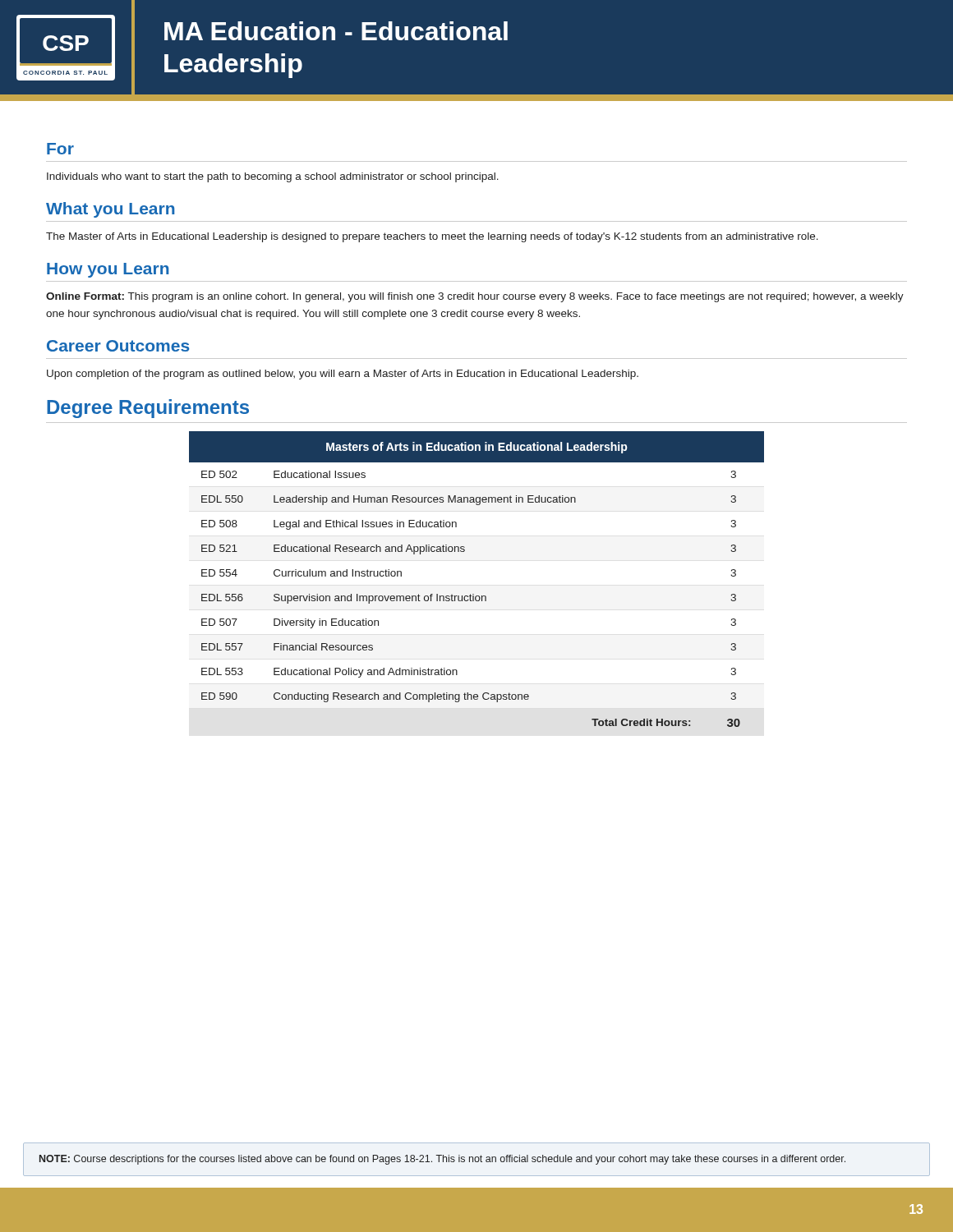Find the text block with the text "The Master of Arts in Educational"
Screen dimensions: 1232x953
click(x=432, y=236)
